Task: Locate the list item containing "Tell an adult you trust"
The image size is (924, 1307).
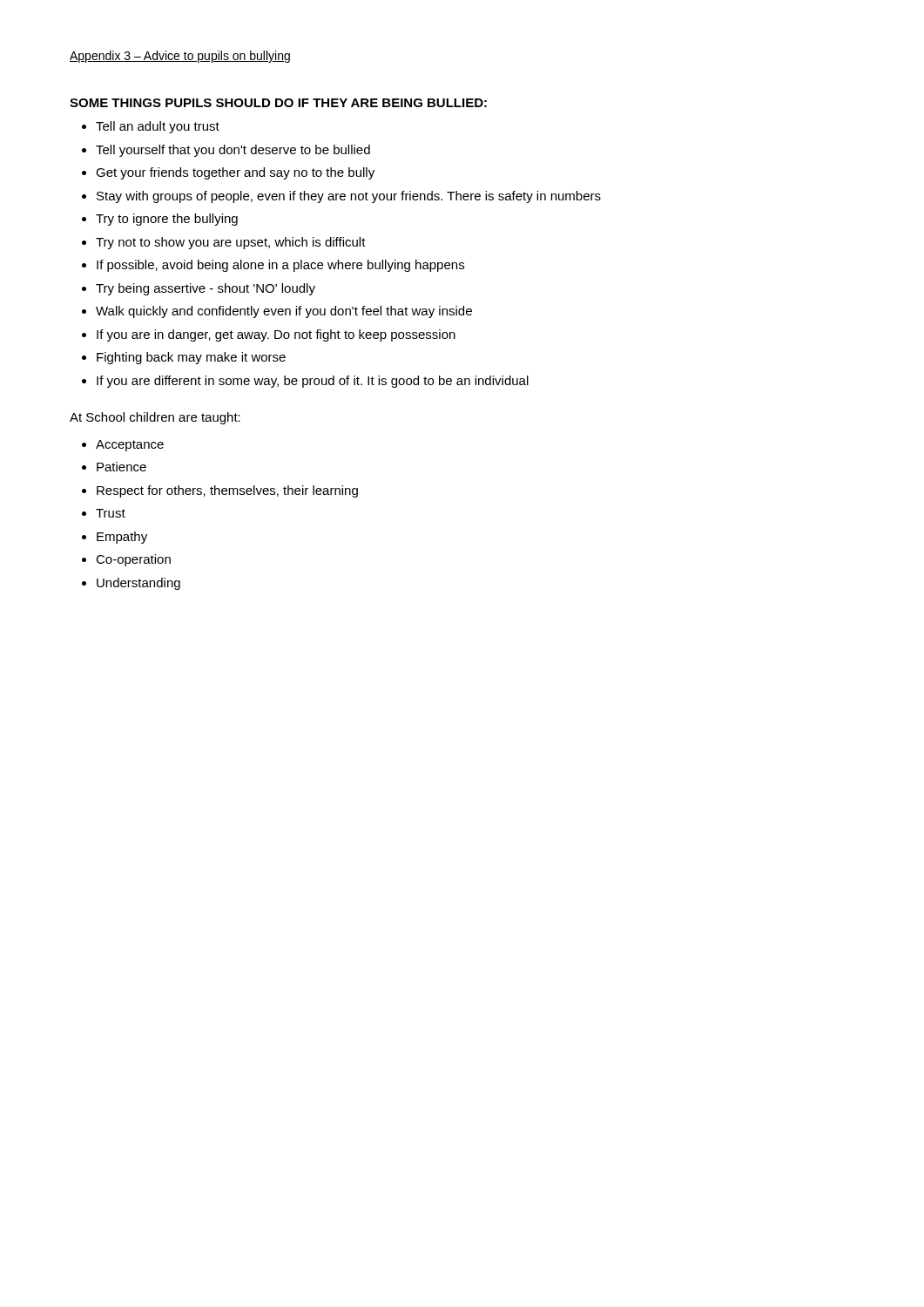Action: pos(158,127)
